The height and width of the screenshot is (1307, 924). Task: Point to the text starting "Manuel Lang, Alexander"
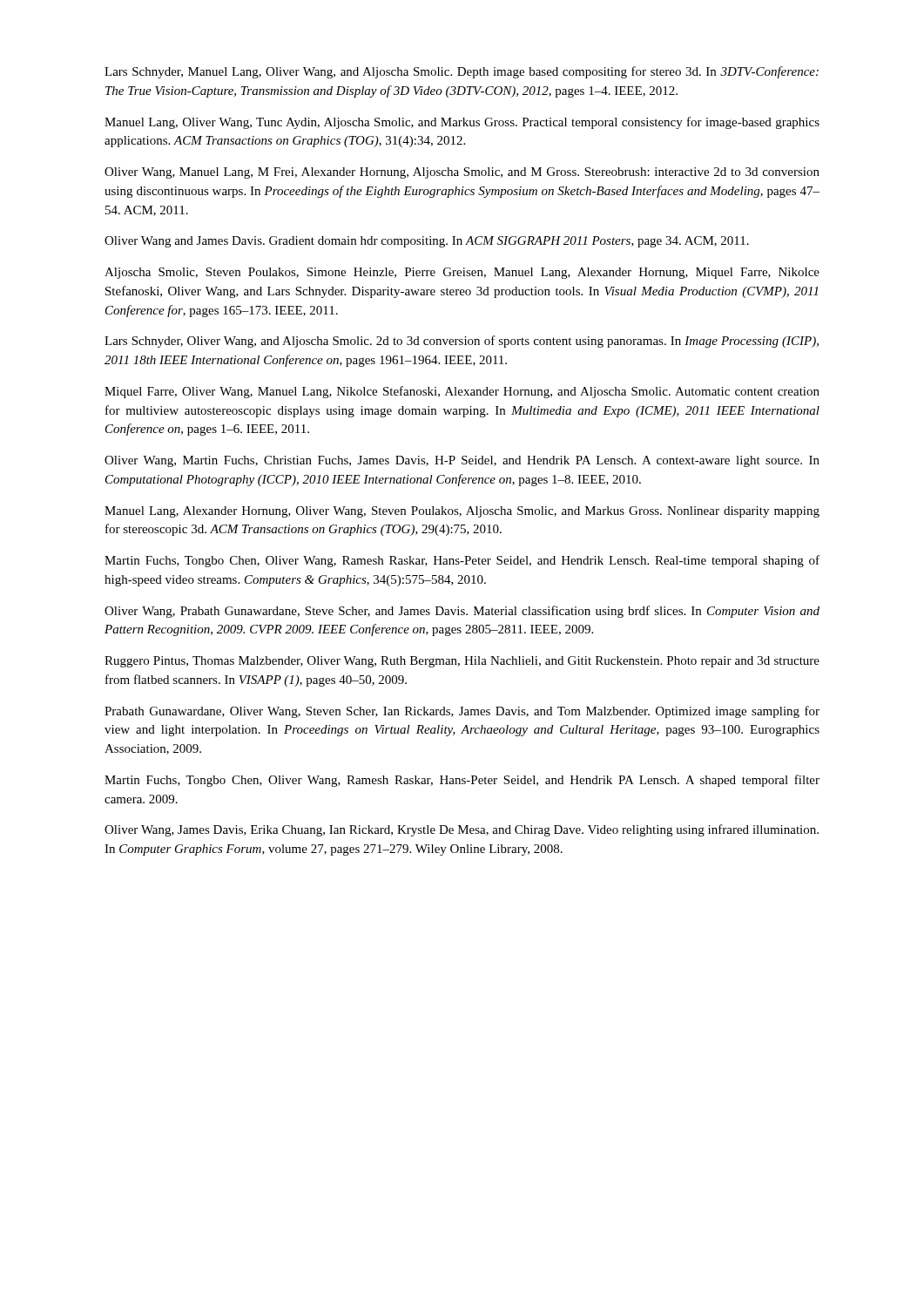(462, 520)
